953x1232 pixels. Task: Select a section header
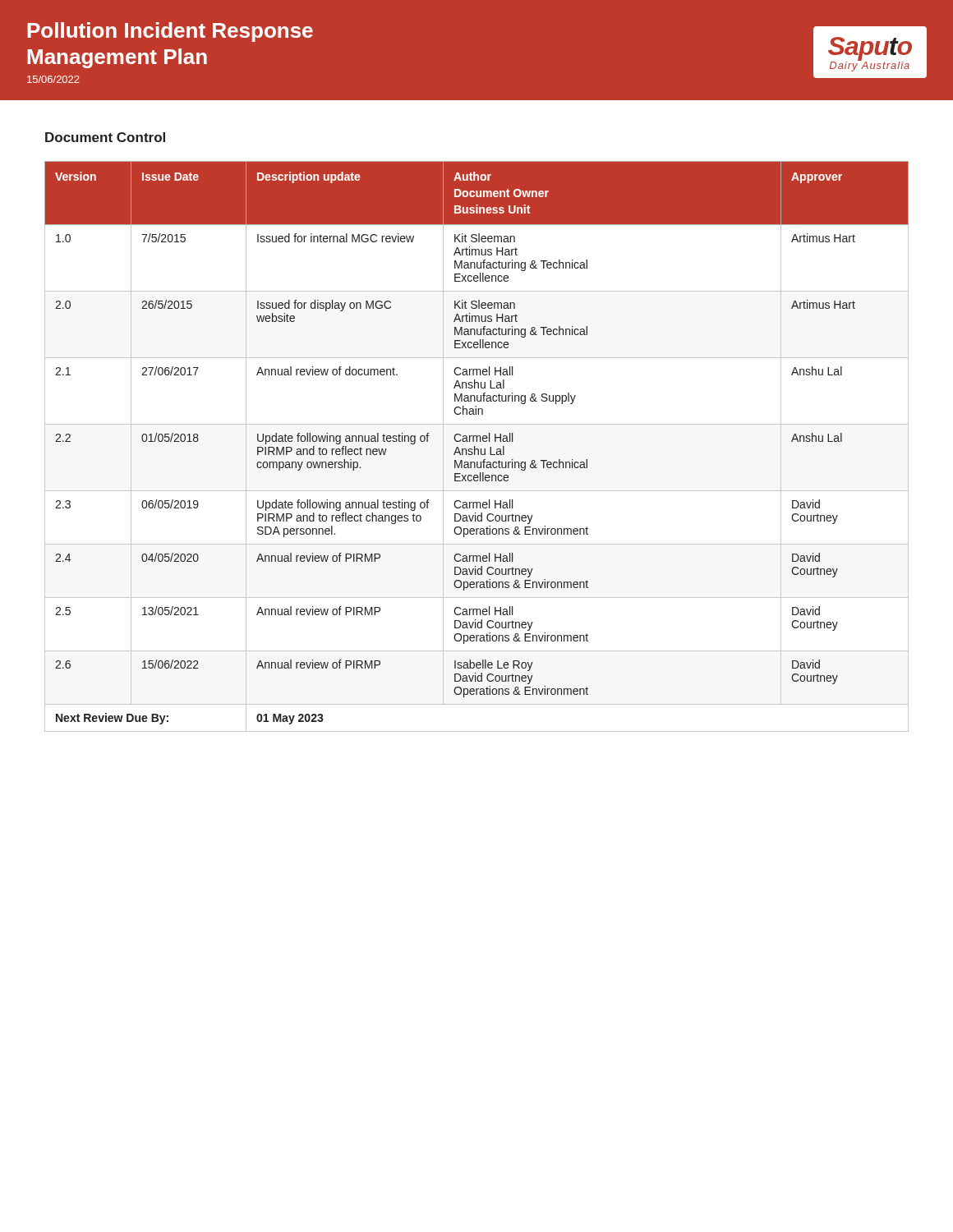point(105,138)
